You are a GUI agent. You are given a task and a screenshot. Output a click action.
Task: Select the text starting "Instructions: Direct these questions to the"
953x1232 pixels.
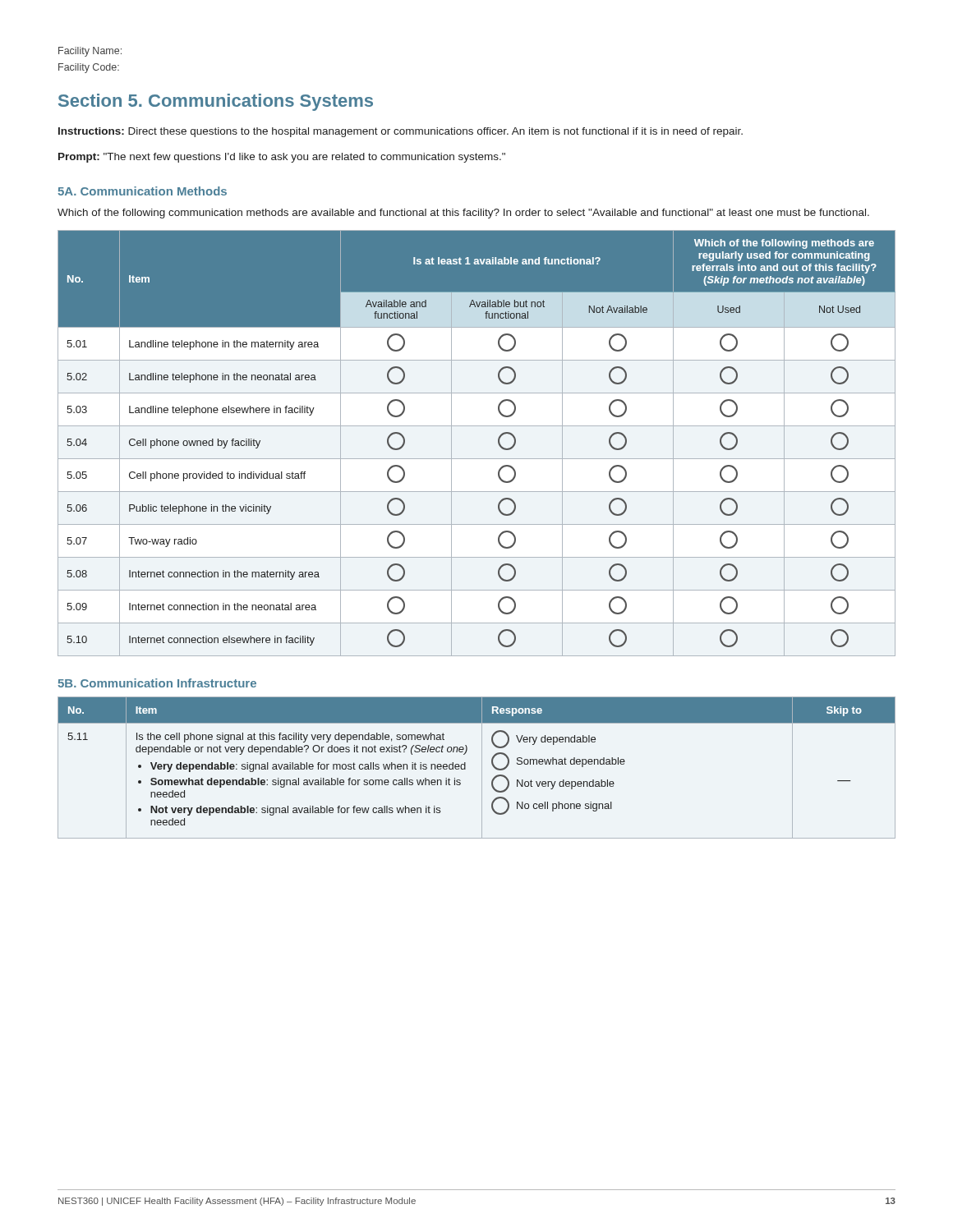[x=400, y=131]
